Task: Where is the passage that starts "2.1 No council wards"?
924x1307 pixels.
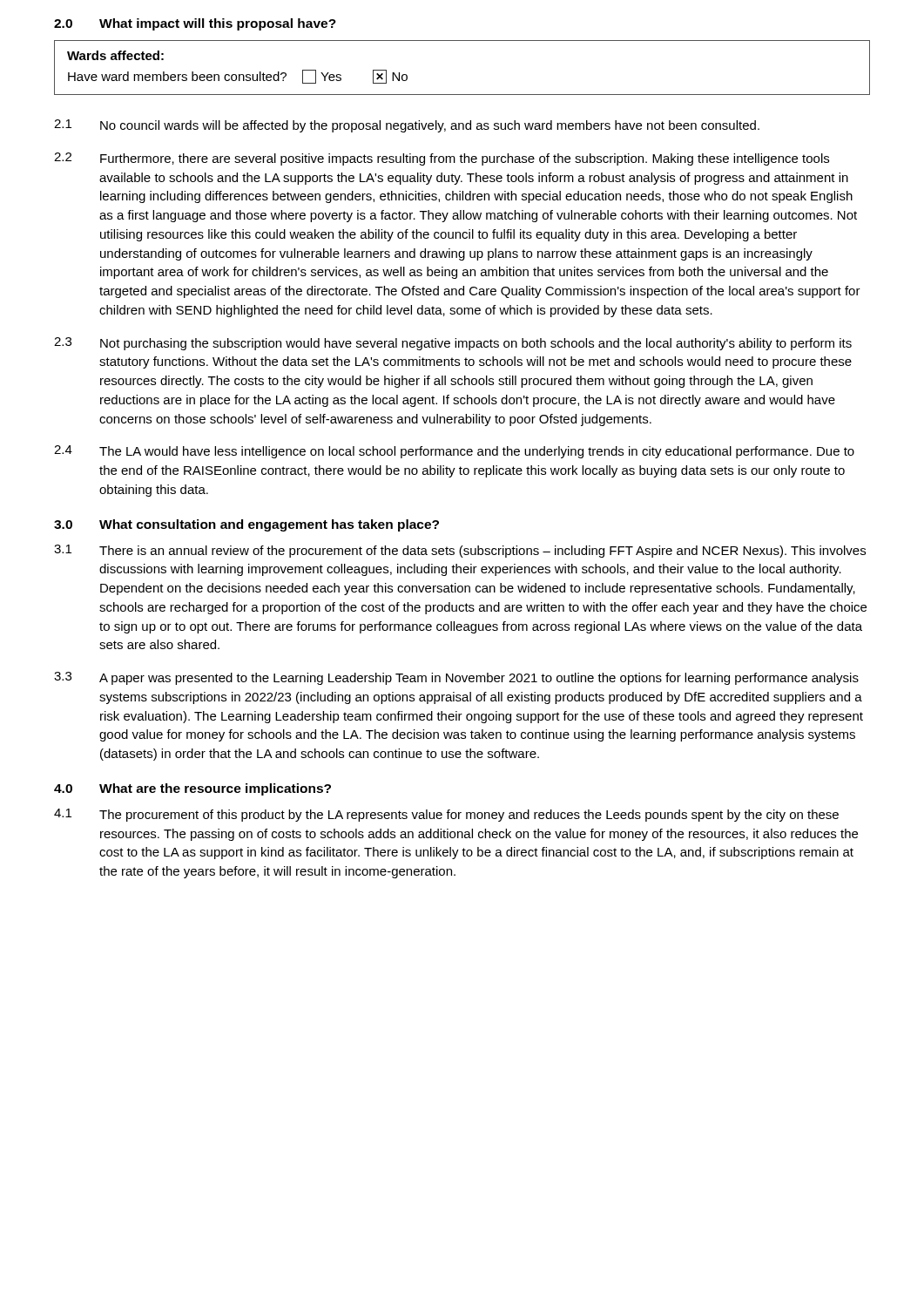Action: click(x=462, y=125)
